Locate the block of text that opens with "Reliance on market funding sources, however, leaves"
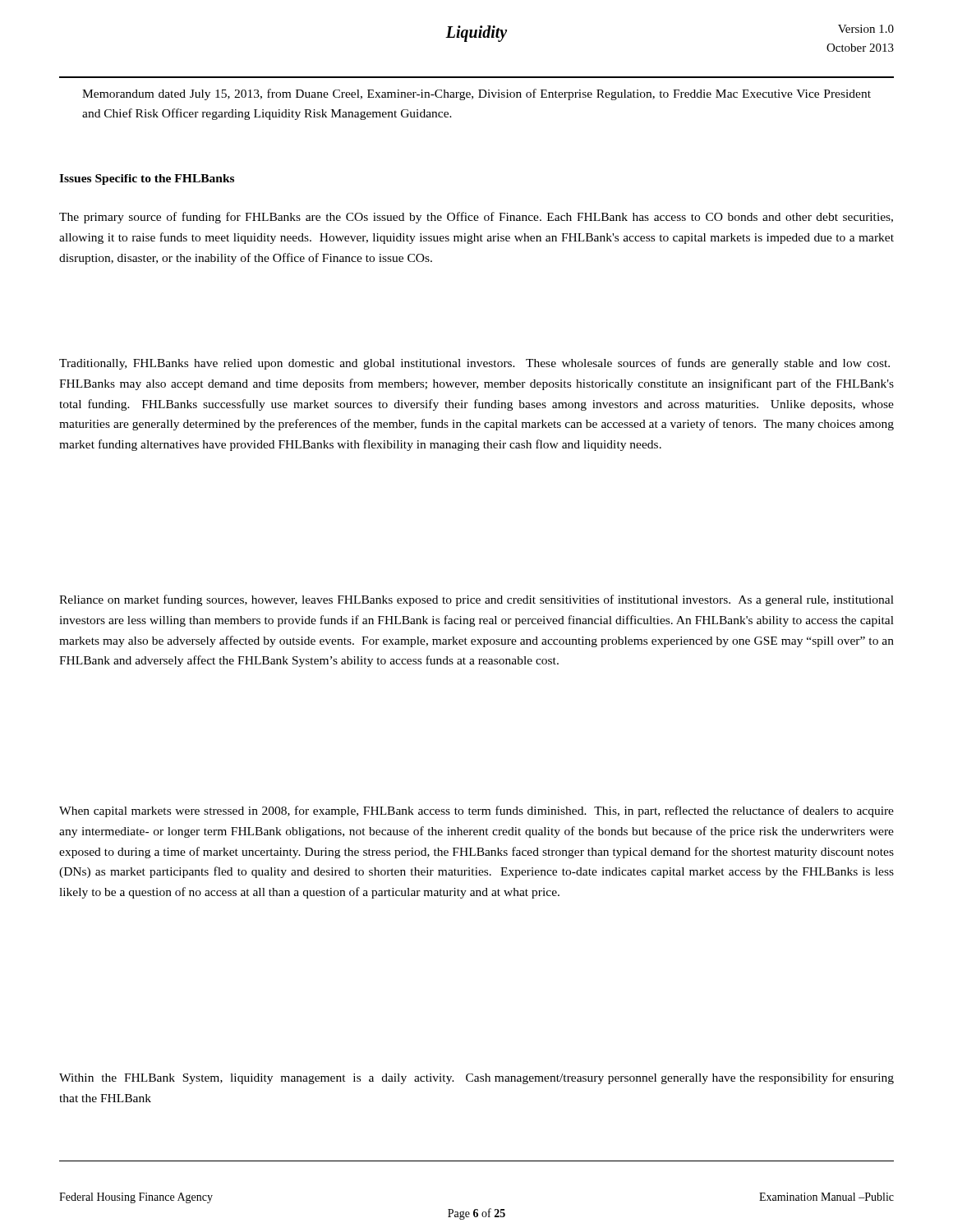This screenshot has height=1232, width=953. click(x=476, y=630)
